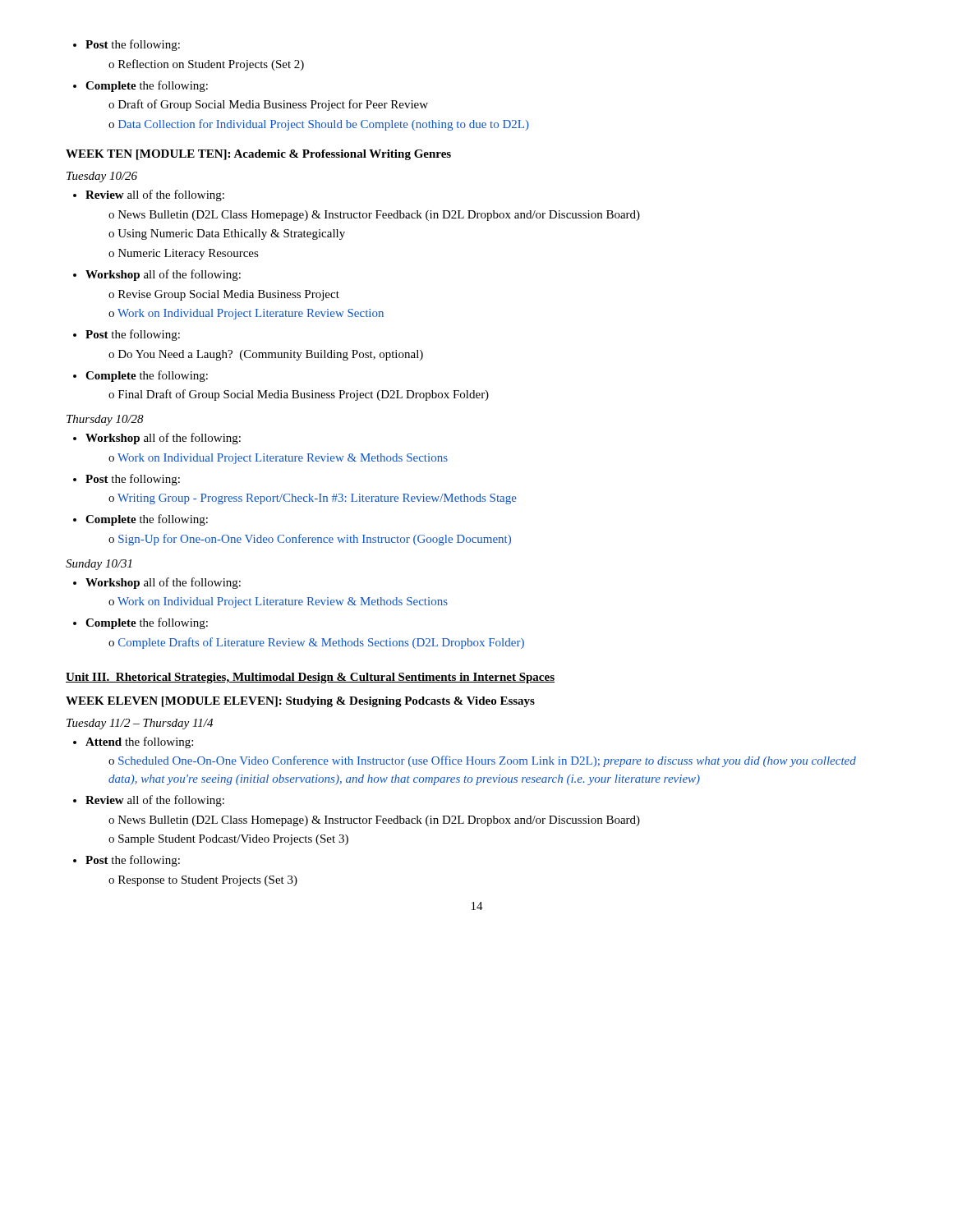Select the text starting "Complete the following: Final Draft"
This screenshot has width=953, height=1232.
[476, 385]
